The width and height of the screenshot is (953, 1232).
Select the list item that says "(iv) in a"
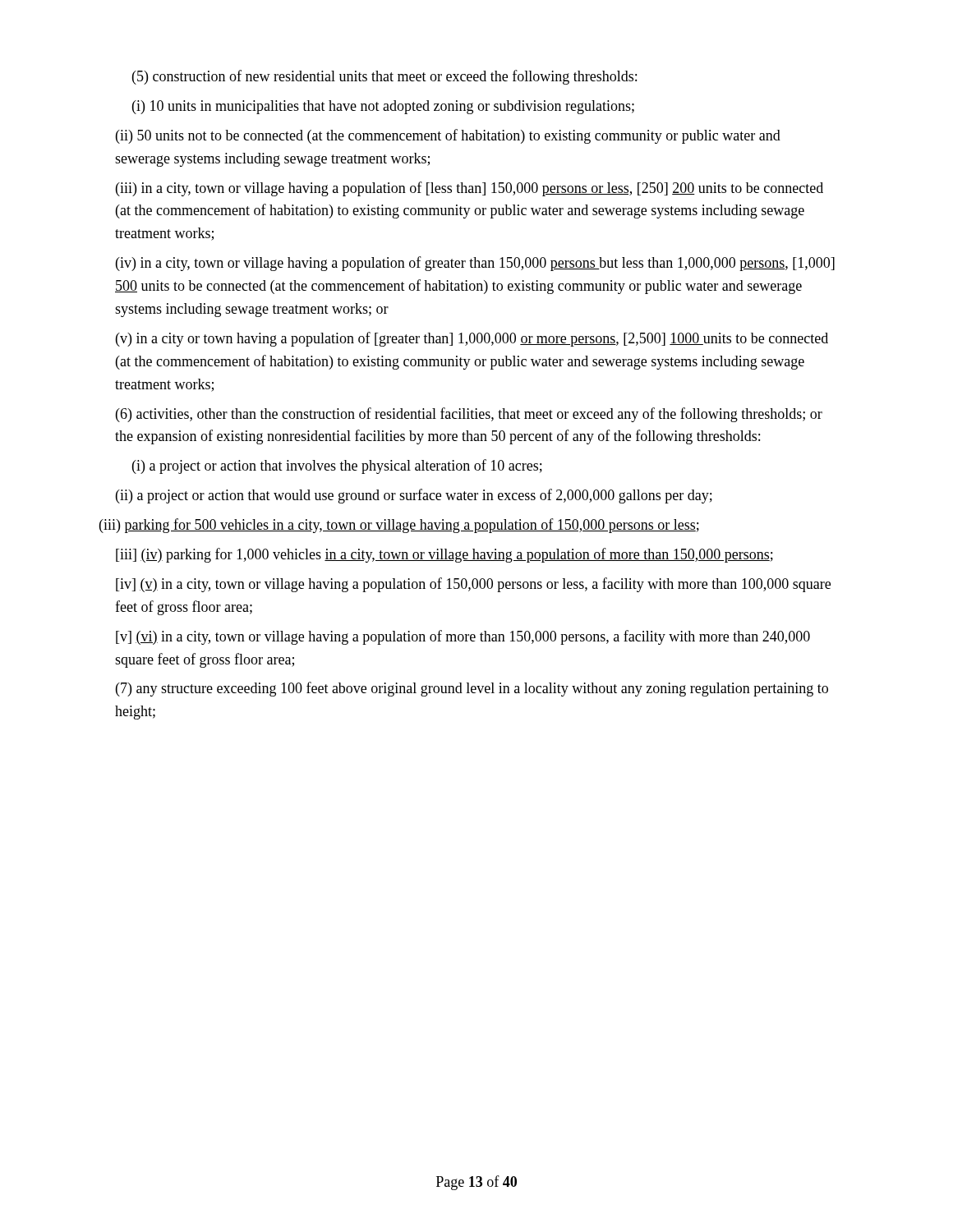475,286
